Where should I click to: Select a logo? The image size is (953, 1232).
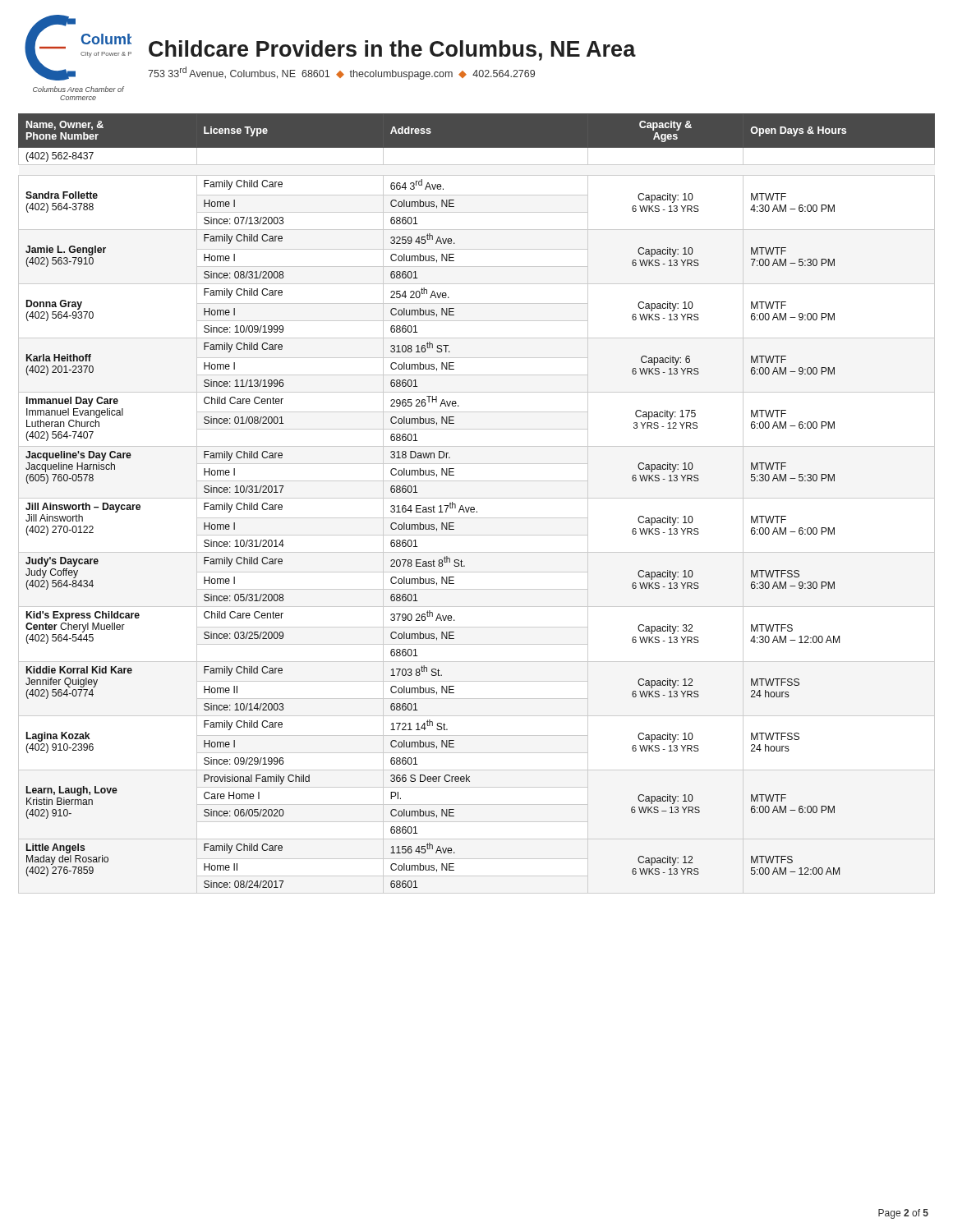(x=78, y=58)
